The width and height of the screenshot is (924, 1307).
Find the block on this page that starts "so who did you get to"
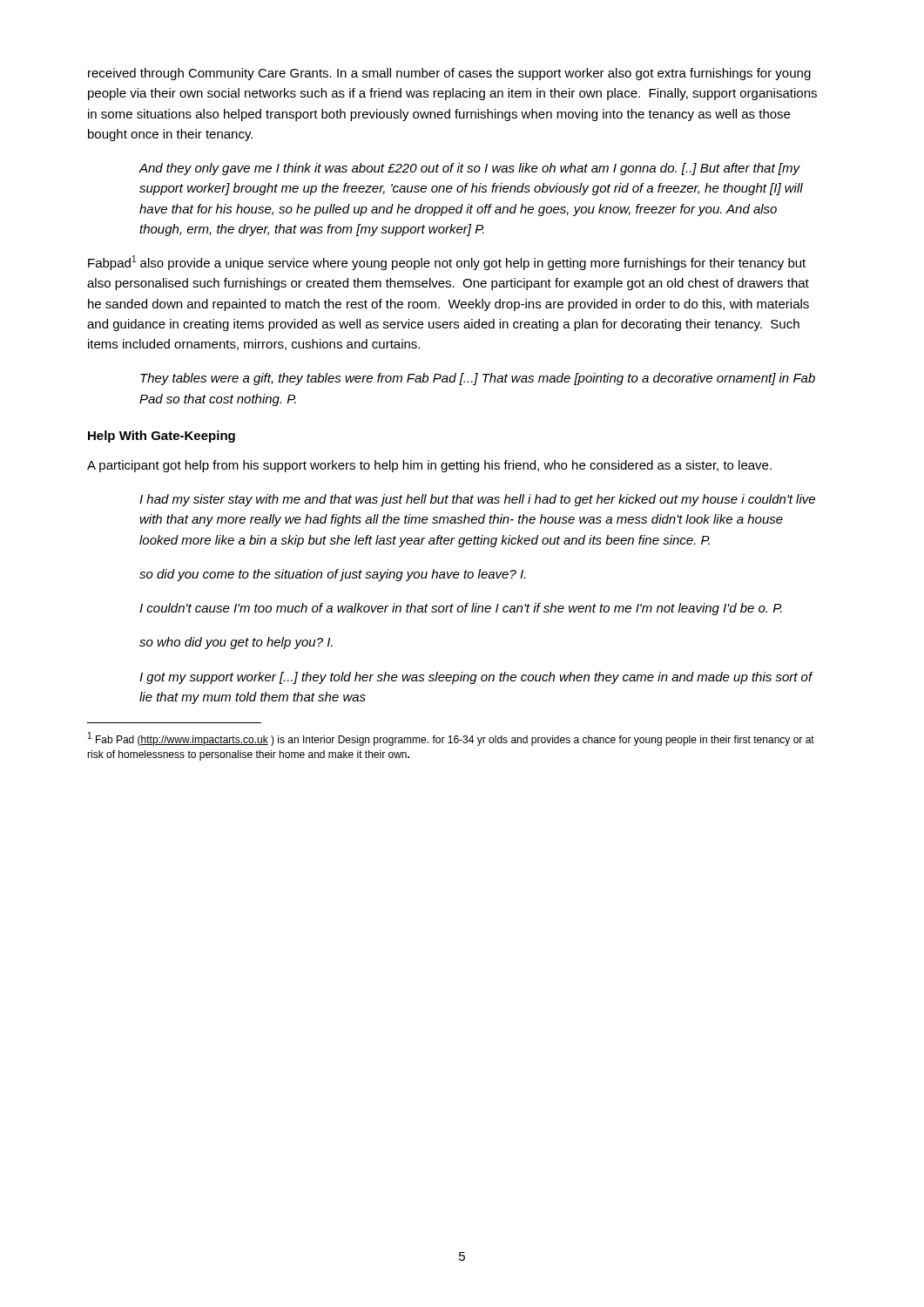tap(237, 642)
